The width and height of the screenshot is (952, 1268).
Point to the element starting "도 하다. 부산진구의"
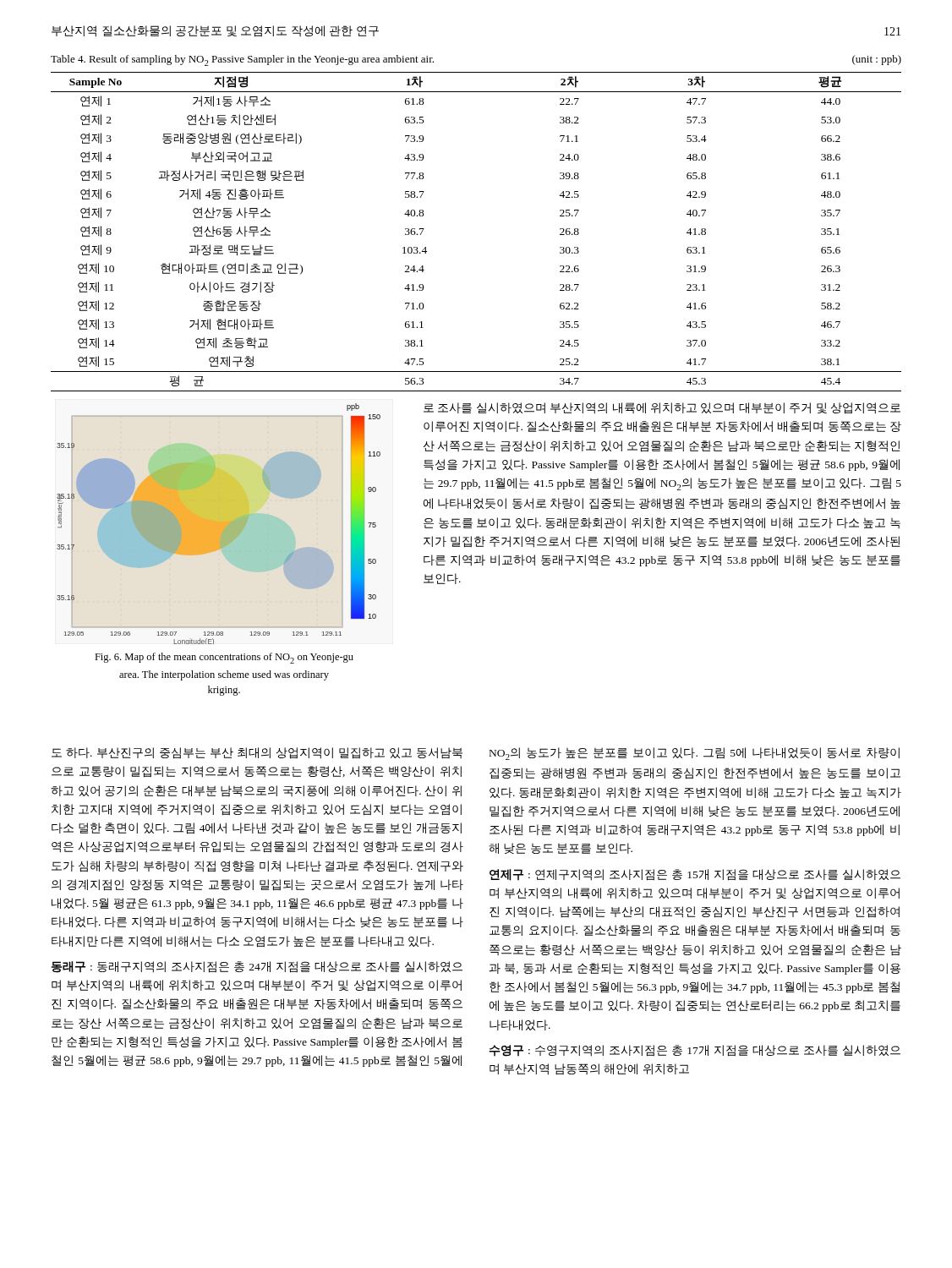tap(257, 847)
